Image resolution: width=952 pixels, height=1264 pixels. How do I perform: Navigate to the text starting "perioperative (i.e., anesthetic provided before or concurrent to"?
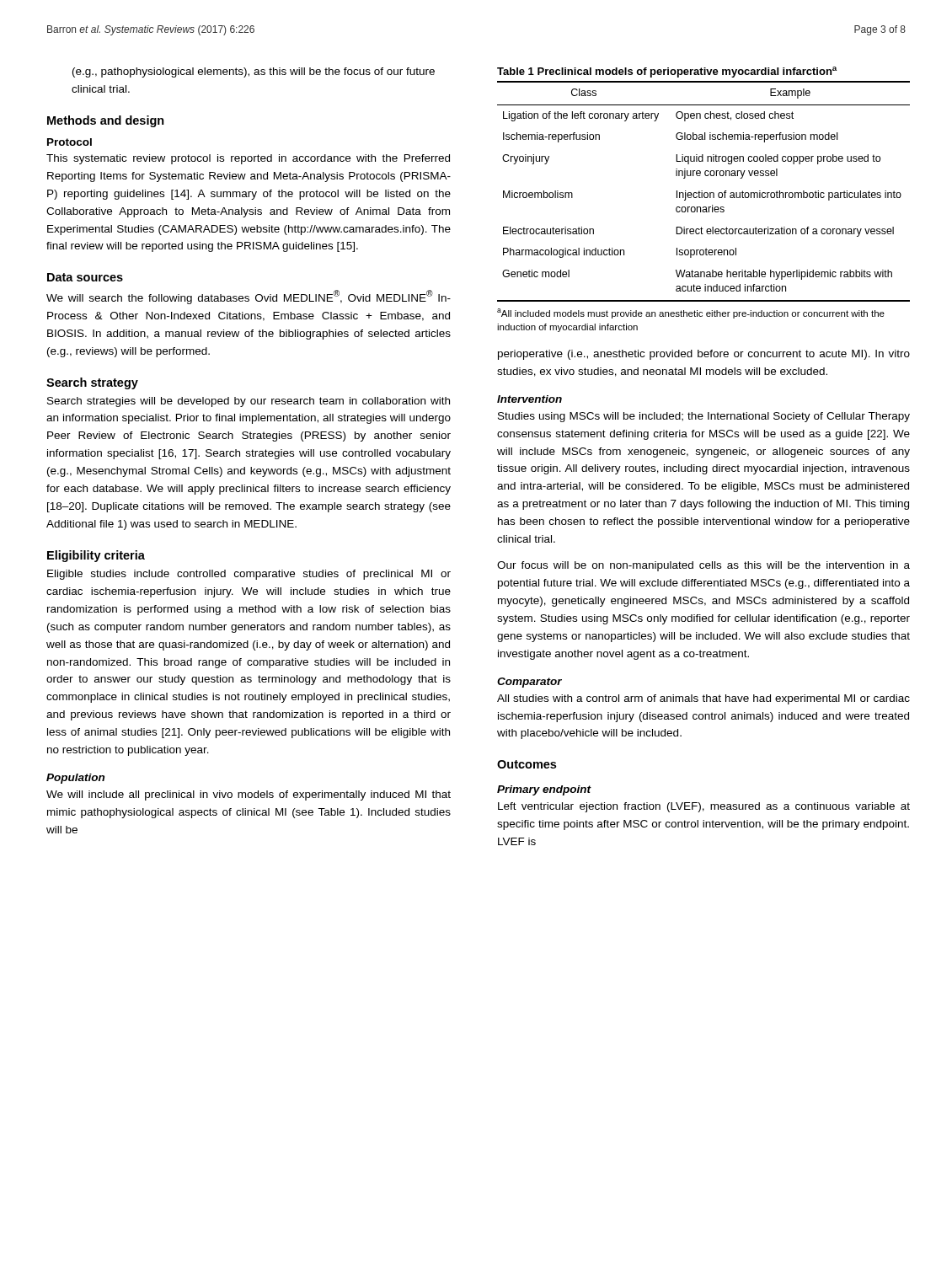pos(703,362)
